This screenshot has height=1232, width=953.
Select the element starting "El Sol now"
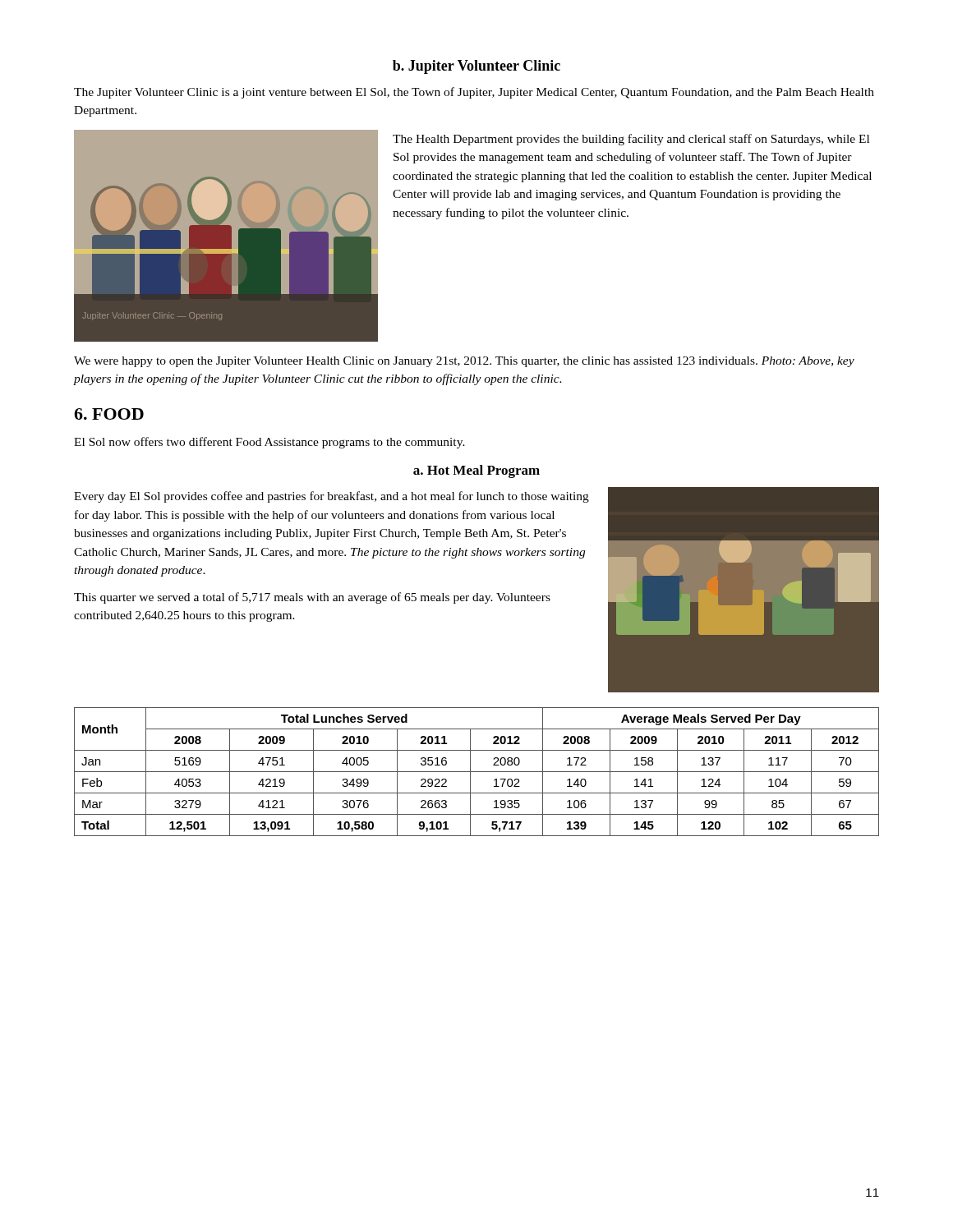[270, 441]
